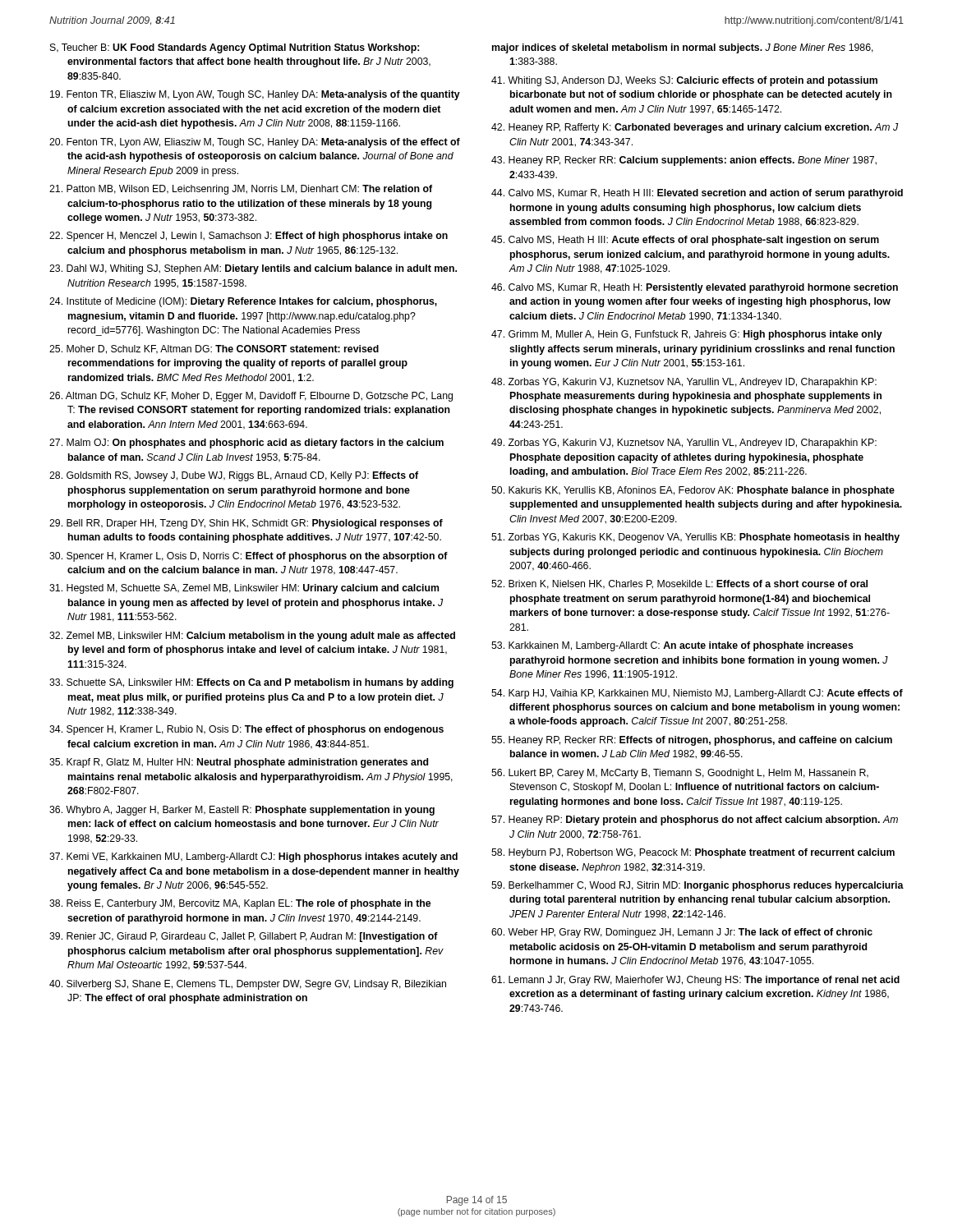The width and height of the screenshot is (953, 1232).
Task: Where is the passage that starts "major indices of skeletal metabolism in"?
Action: 682,55
